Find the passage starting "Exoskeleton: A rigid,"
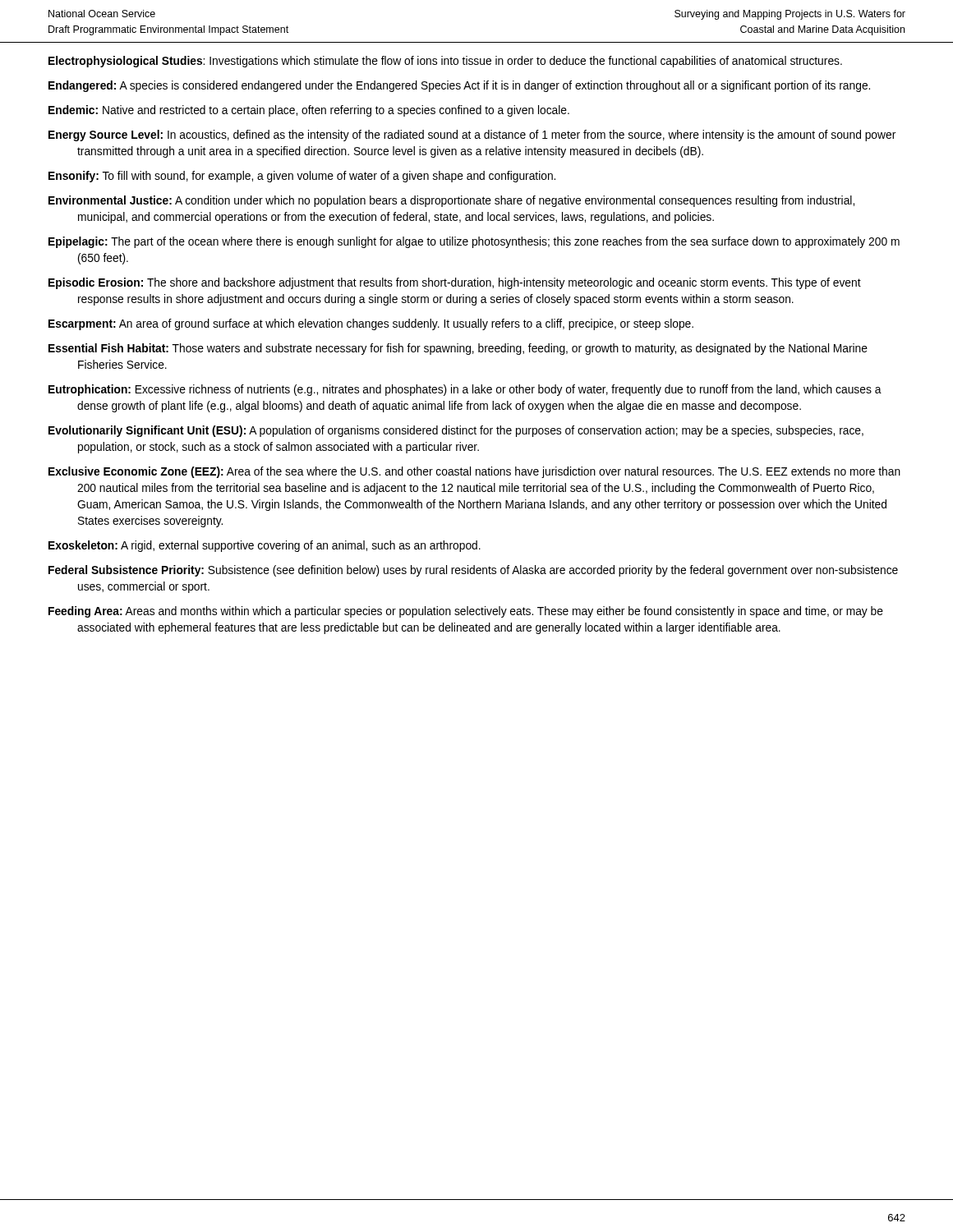This screenshot has width=953, height=1232. [x=264, y=546]
